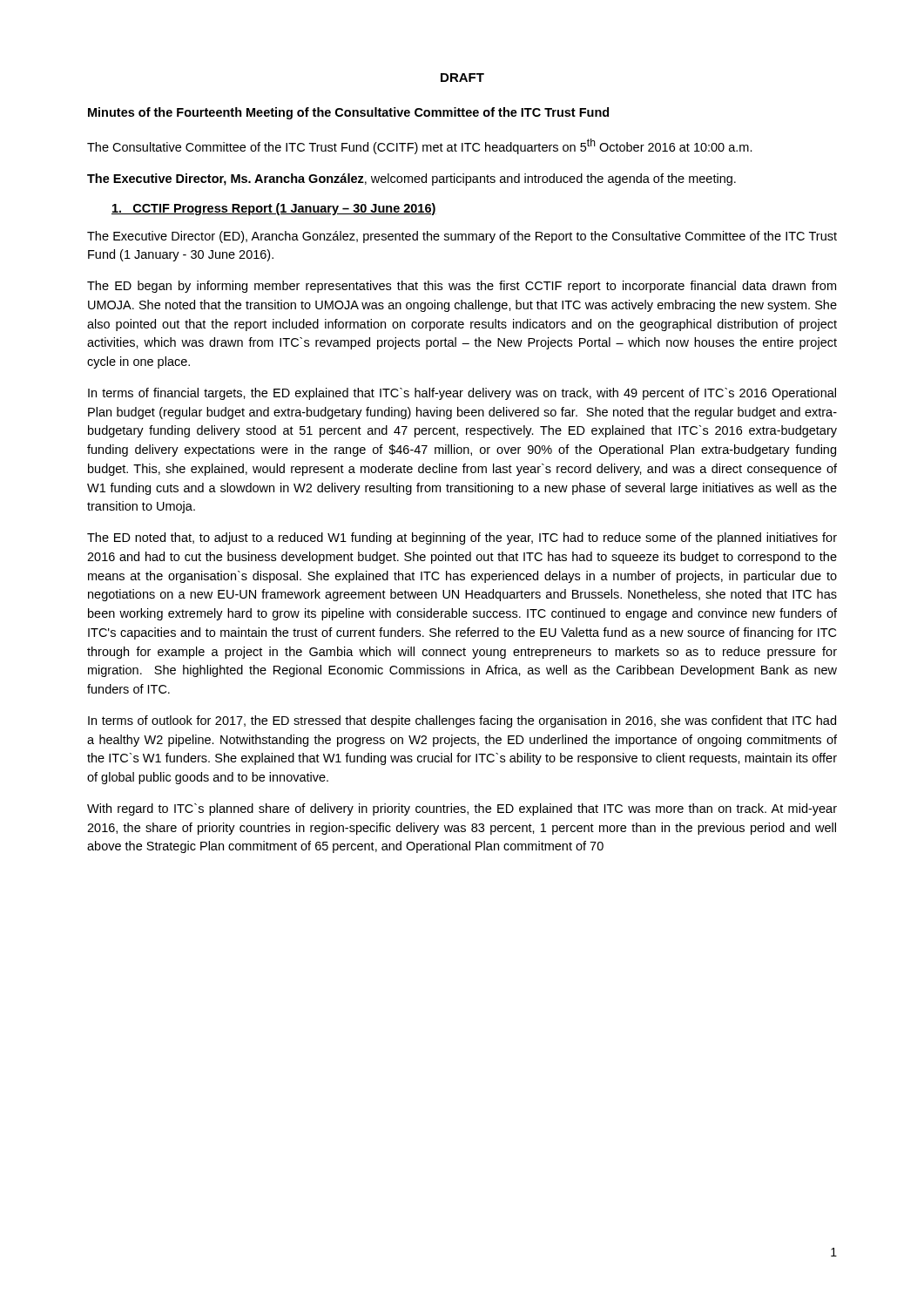Click on the region starting "In terms of financial"
The height and width of the screenshot is (1307, 924).
462,450
